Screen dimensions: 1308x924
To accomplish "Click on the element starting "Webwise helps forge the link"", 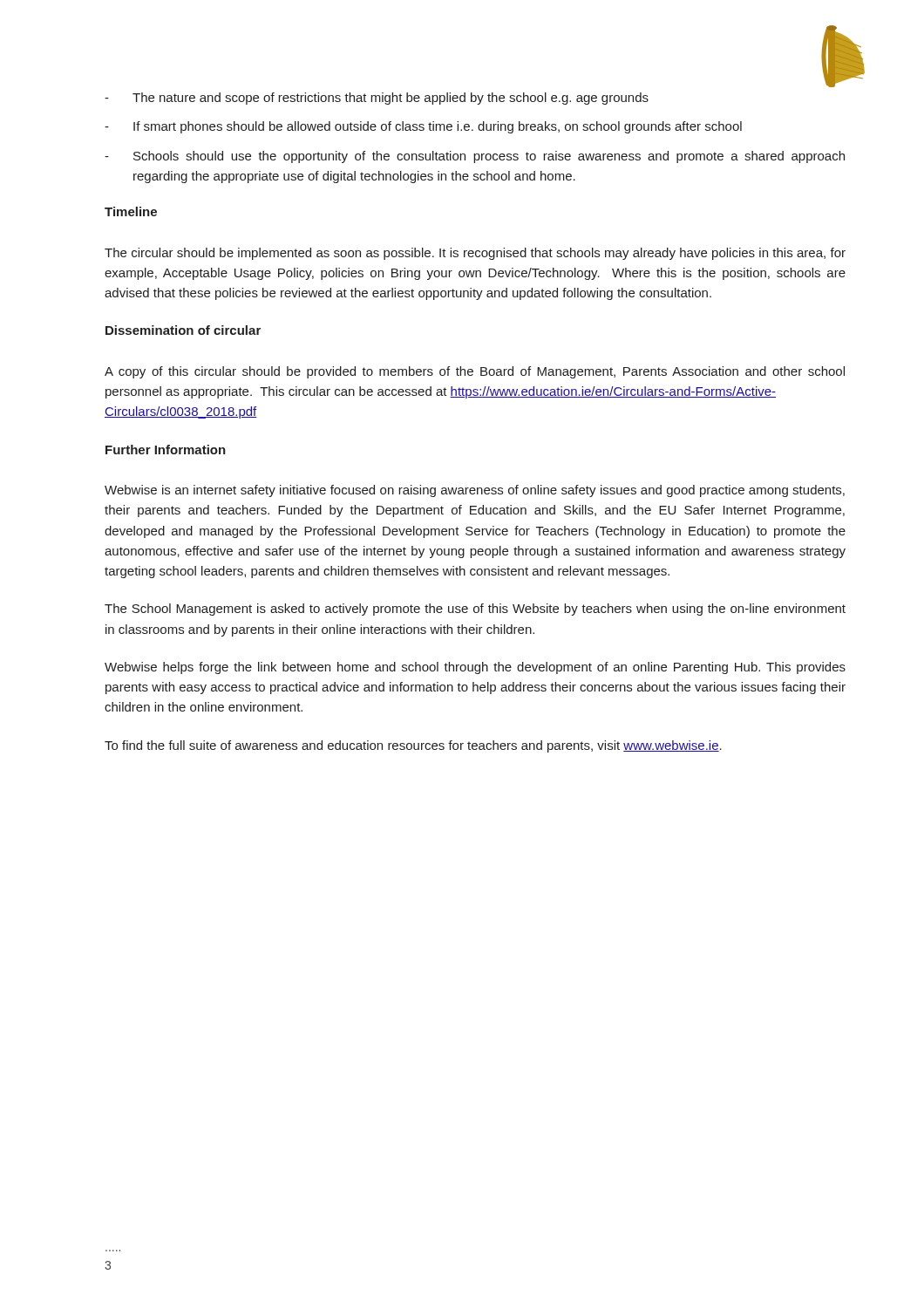I will (475, 687).
